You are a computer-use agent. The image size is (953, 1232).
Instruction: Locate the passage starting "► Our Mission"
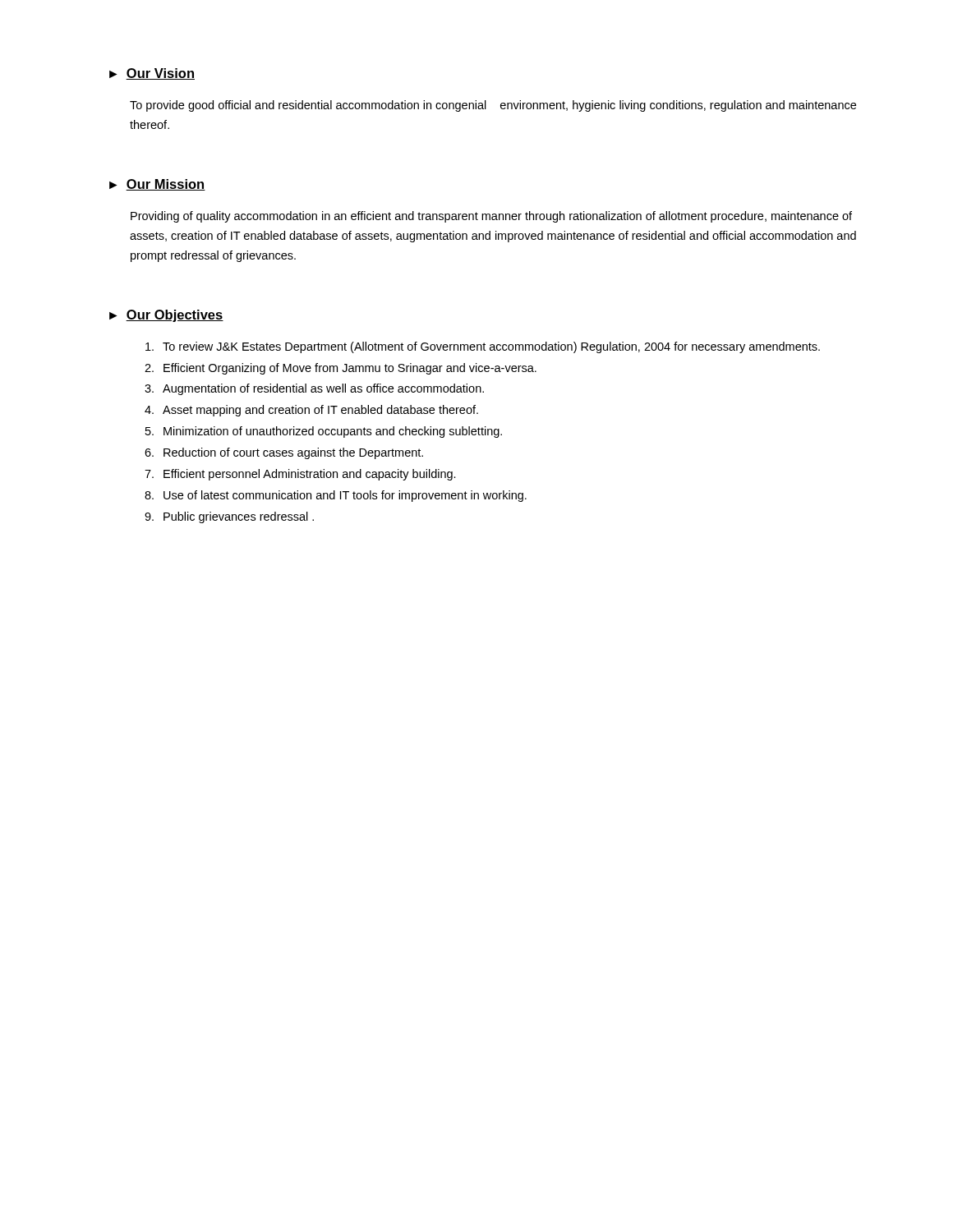coord(156,184)
